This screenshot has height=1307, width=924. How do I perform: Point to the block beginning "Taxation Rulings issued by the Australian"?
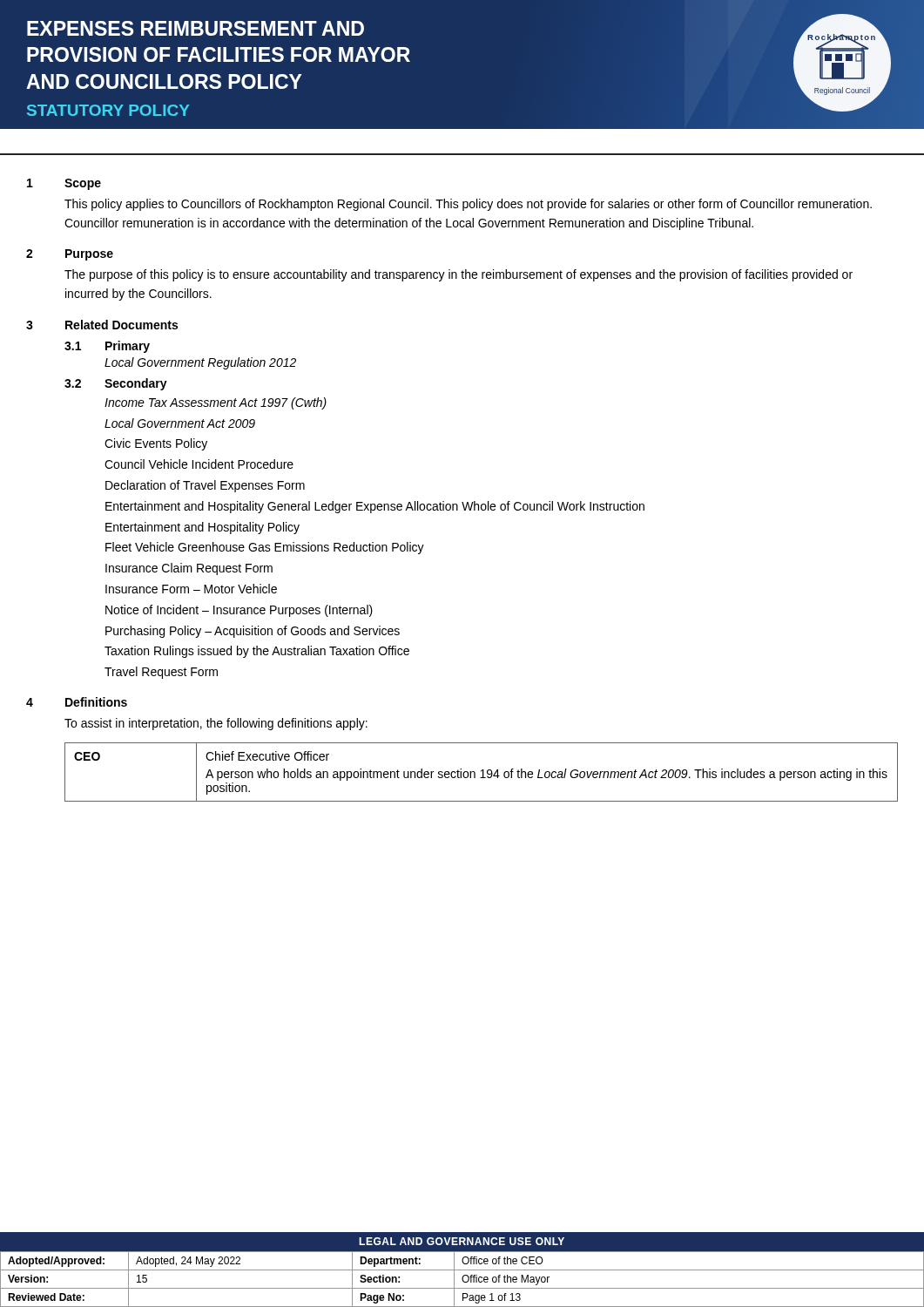257,651
